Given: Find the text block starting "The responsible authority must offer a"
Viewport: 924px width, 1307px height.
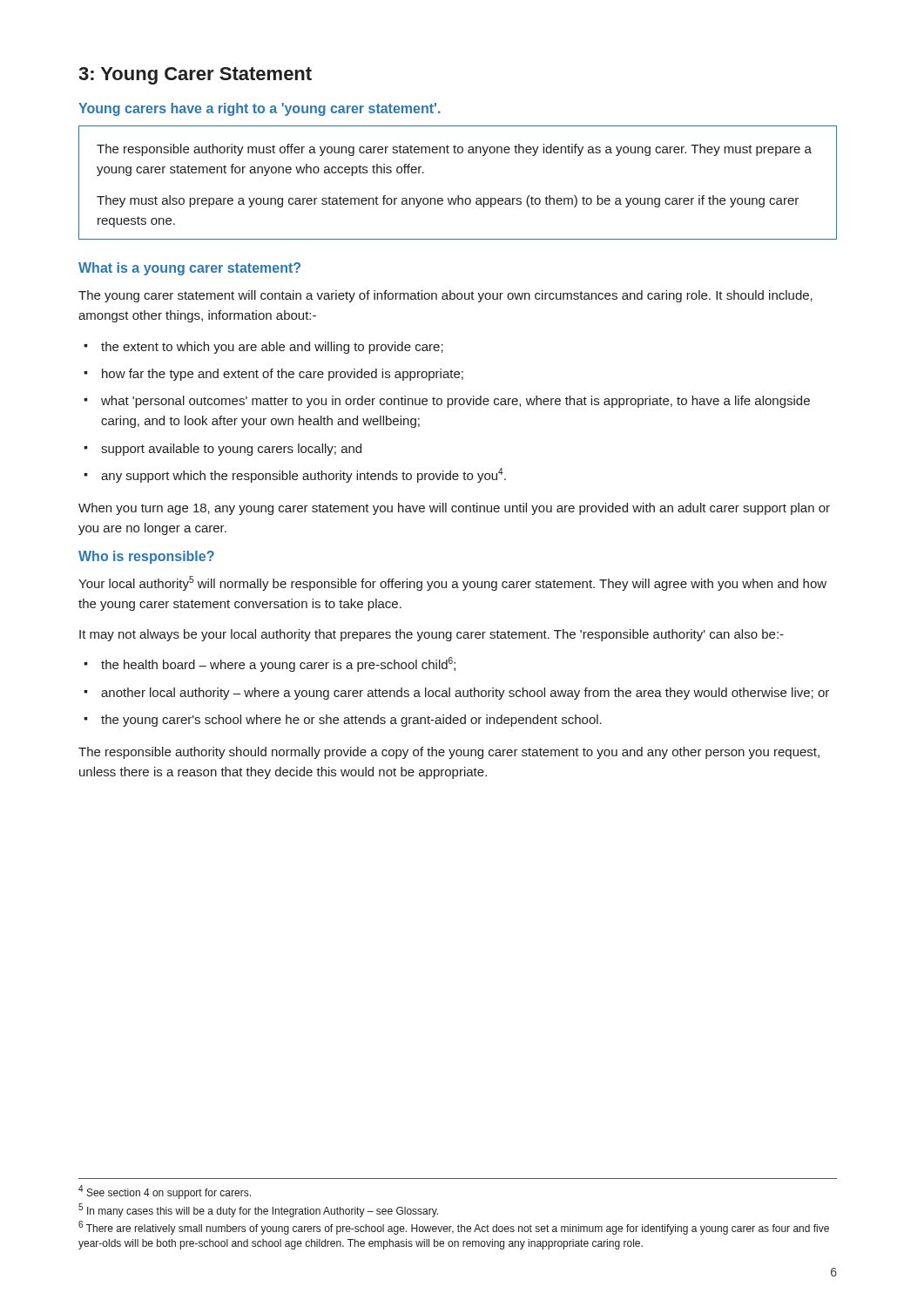Looking at the screenshot, I should [x=458, y=184].
